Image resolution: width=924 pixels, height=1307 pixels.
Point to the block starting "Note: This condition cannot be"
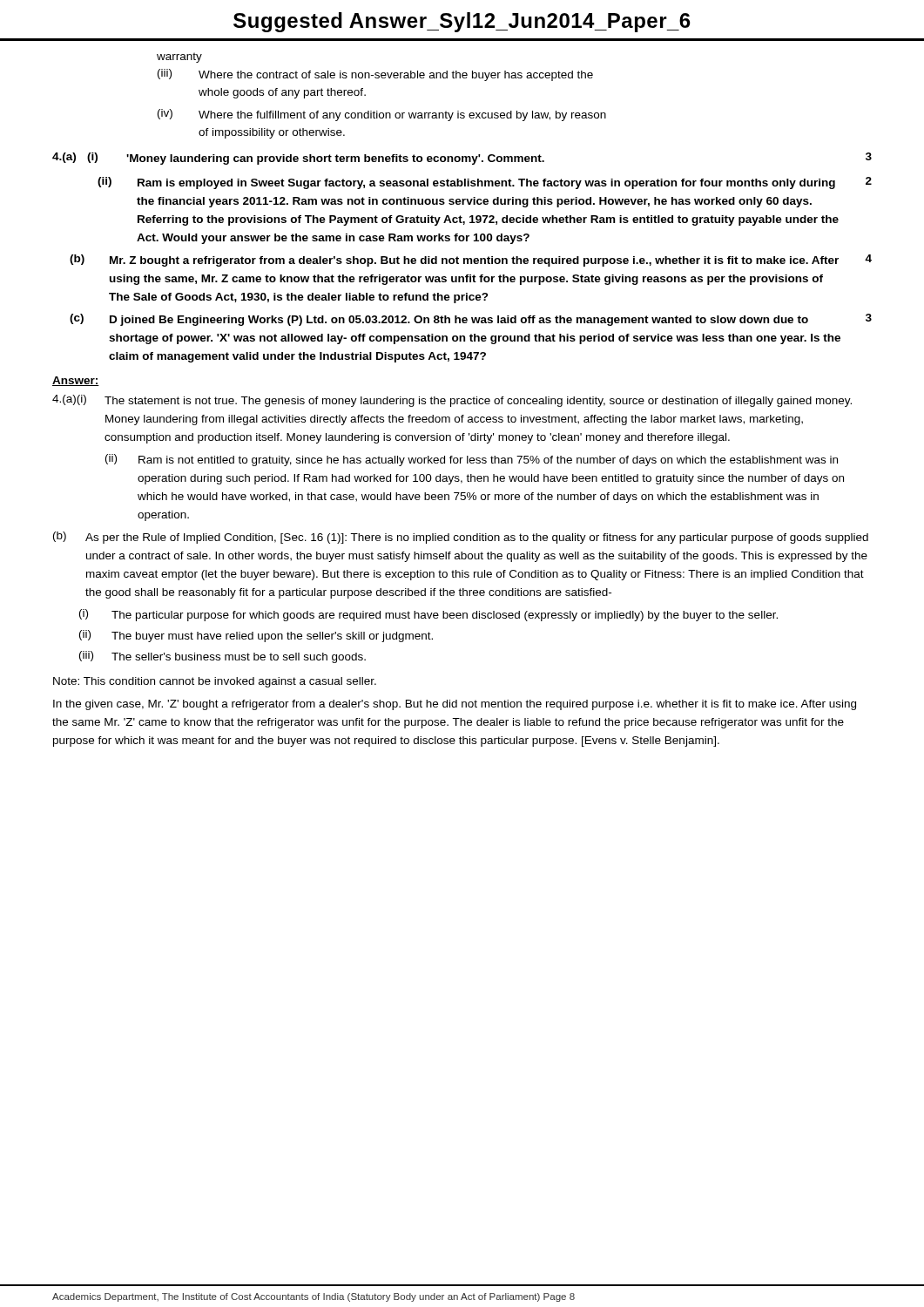pyautogui.click(x=215, y=681)
